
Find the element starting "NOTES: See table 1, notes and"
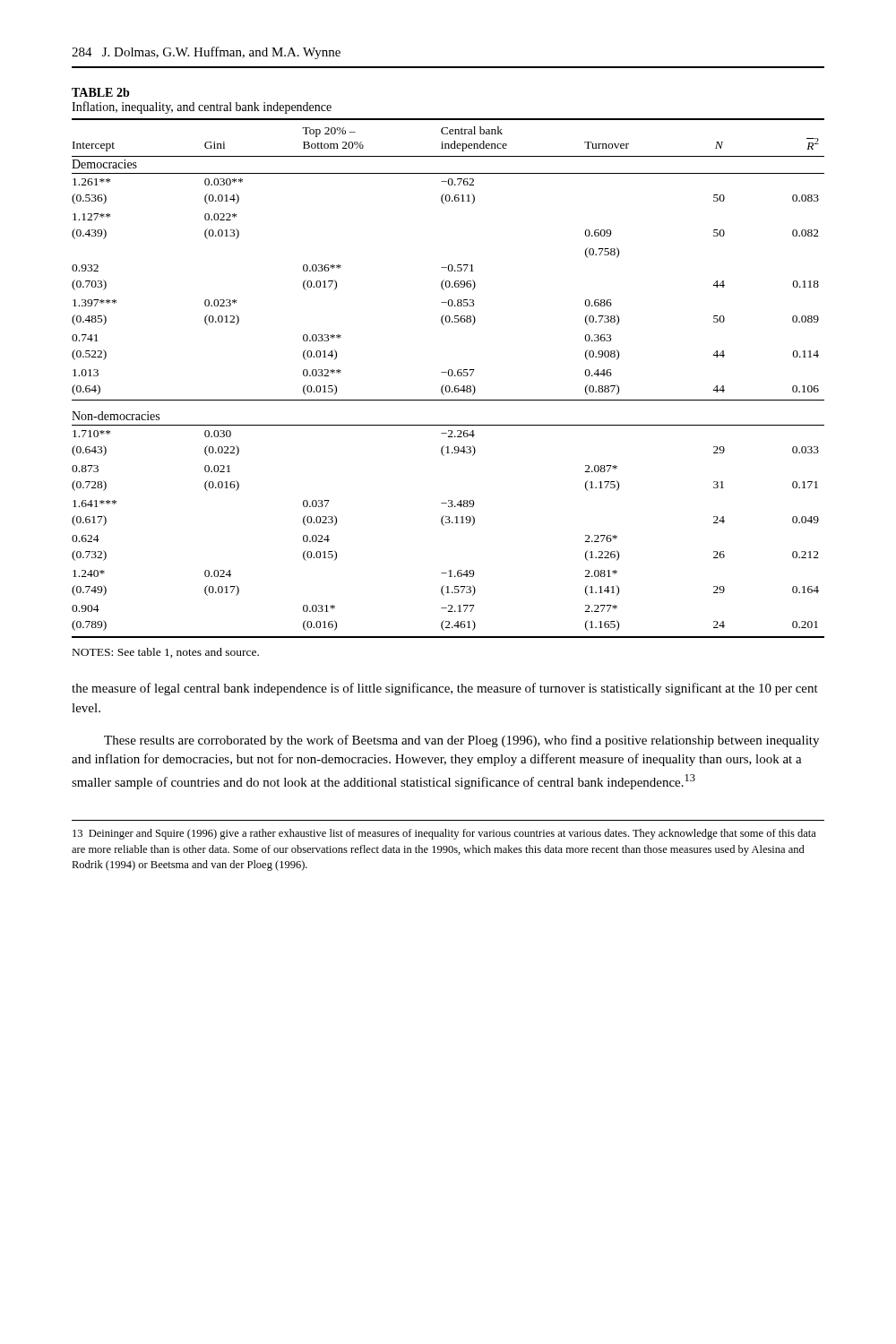166,652
